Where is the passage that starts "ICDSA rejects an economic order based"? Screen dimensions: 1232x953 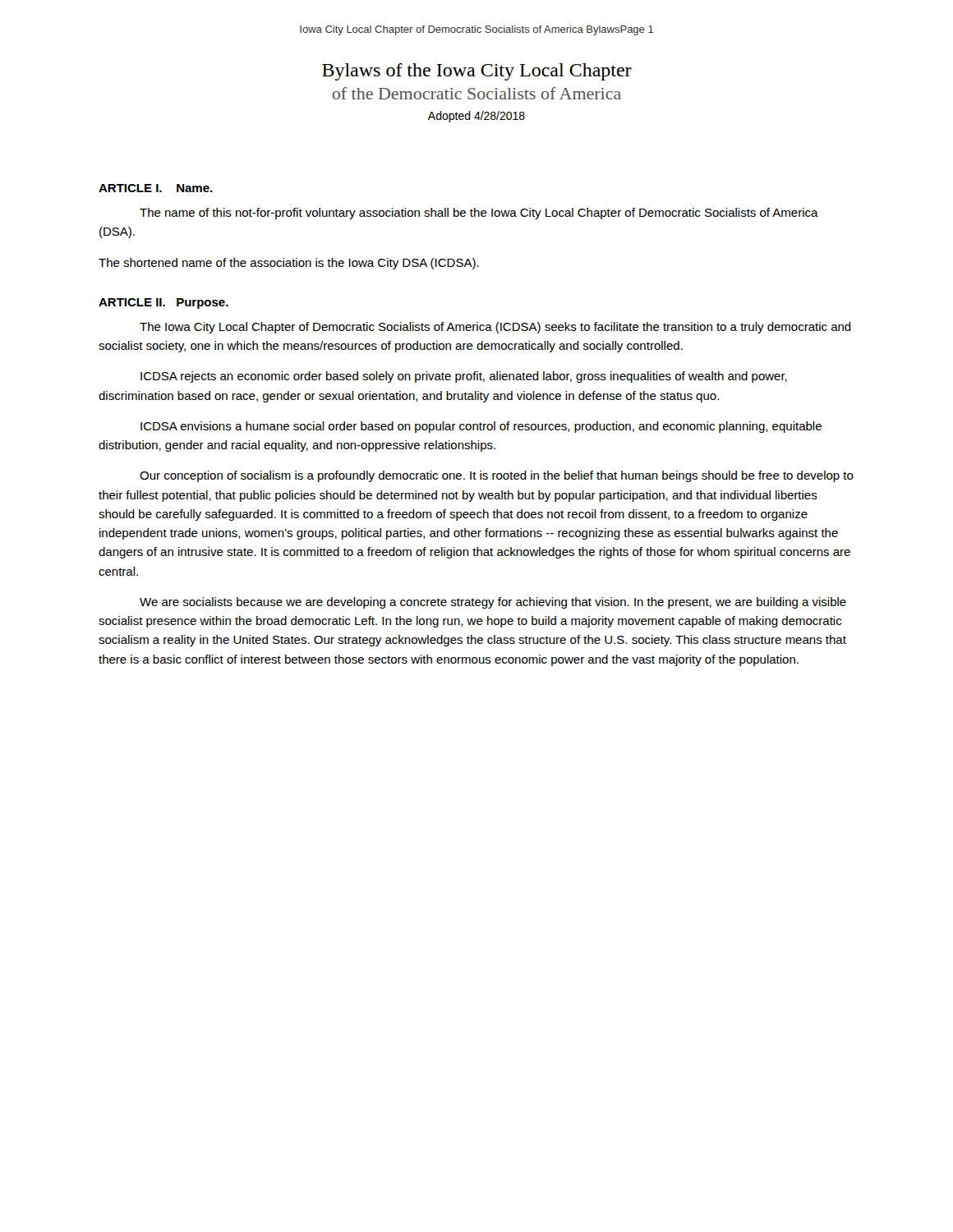[443, 385]
